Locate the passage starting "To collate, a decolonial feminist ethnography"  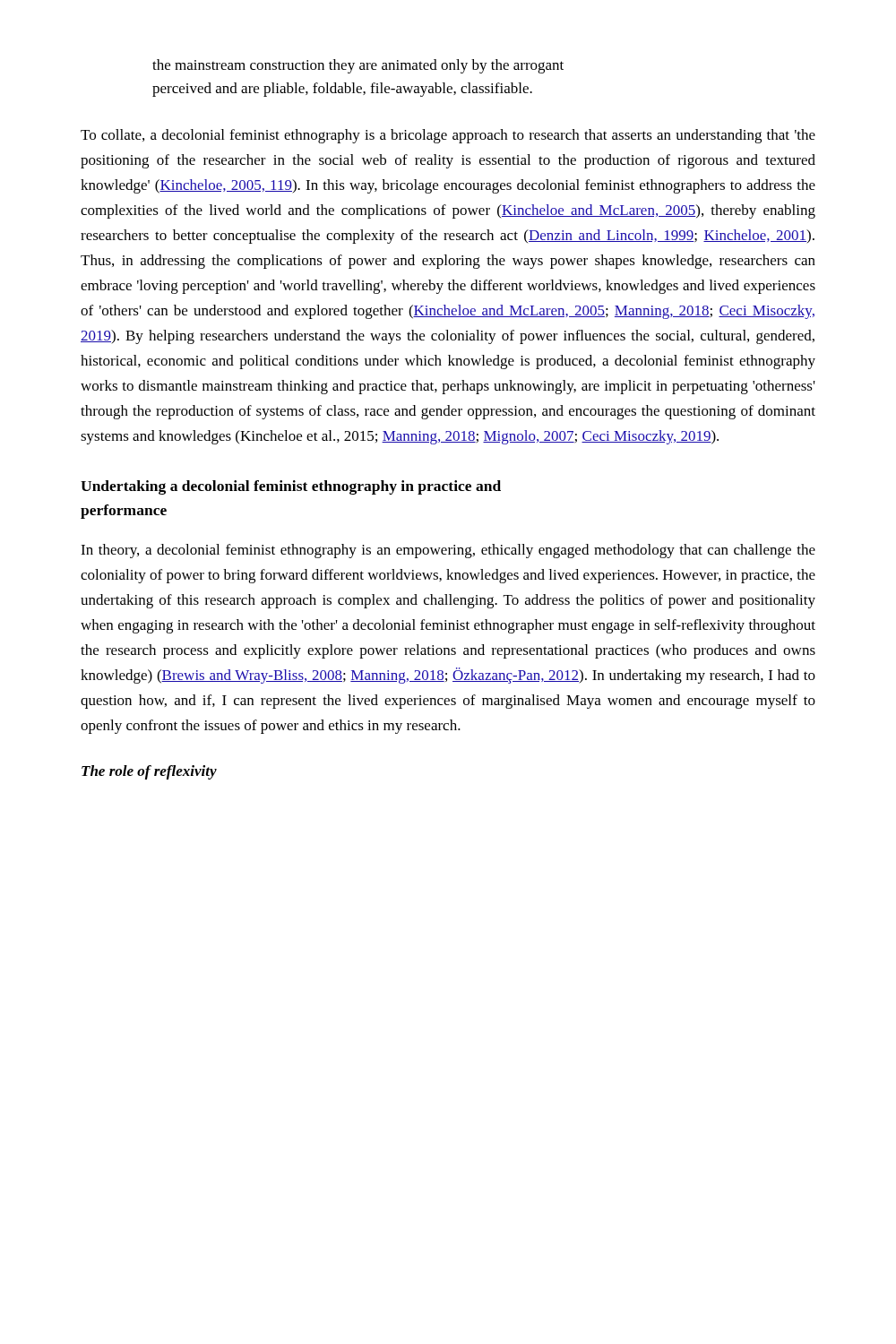tap(448, 285)
